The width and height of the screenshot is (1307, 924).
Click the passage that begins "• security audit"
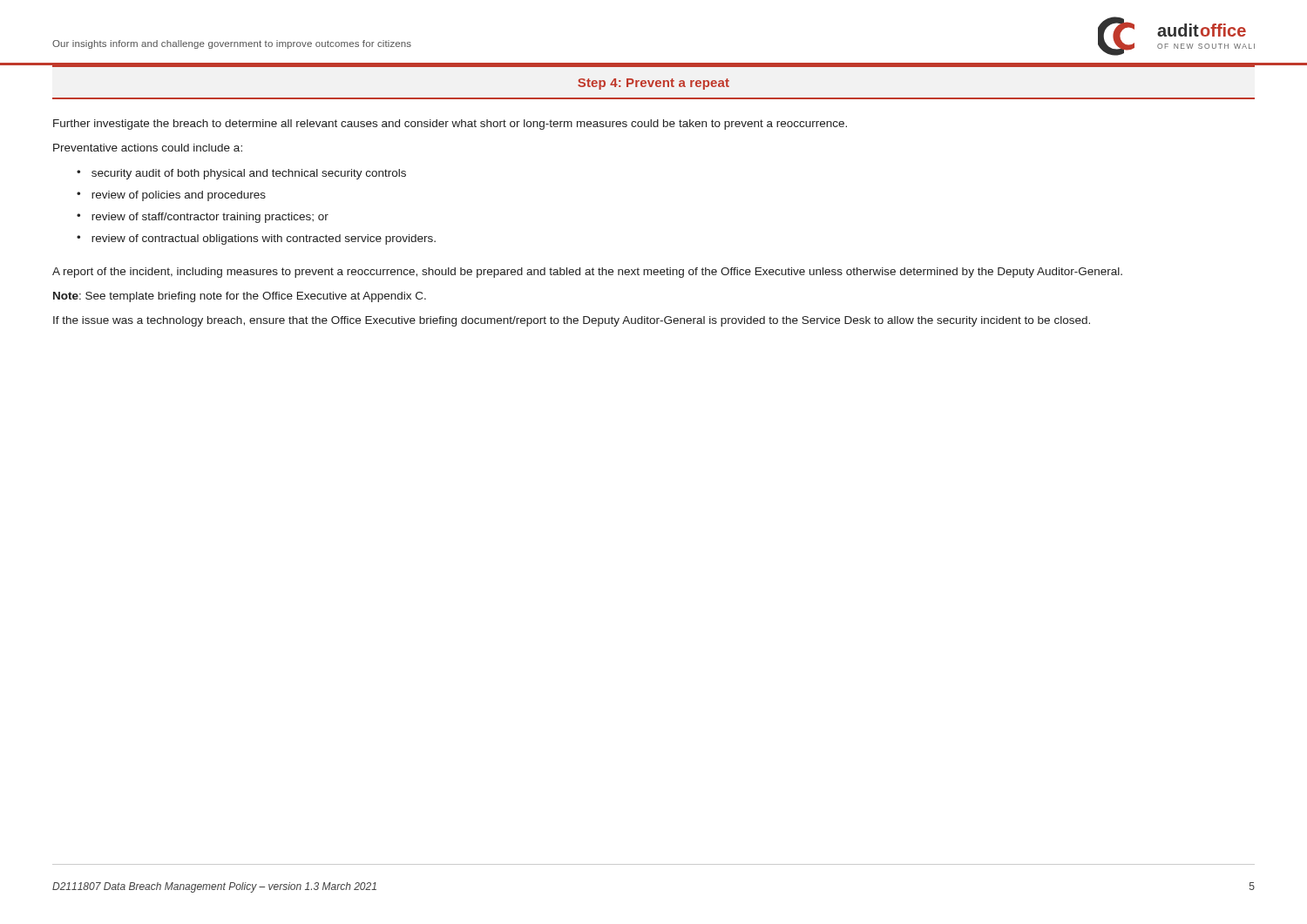242,173
